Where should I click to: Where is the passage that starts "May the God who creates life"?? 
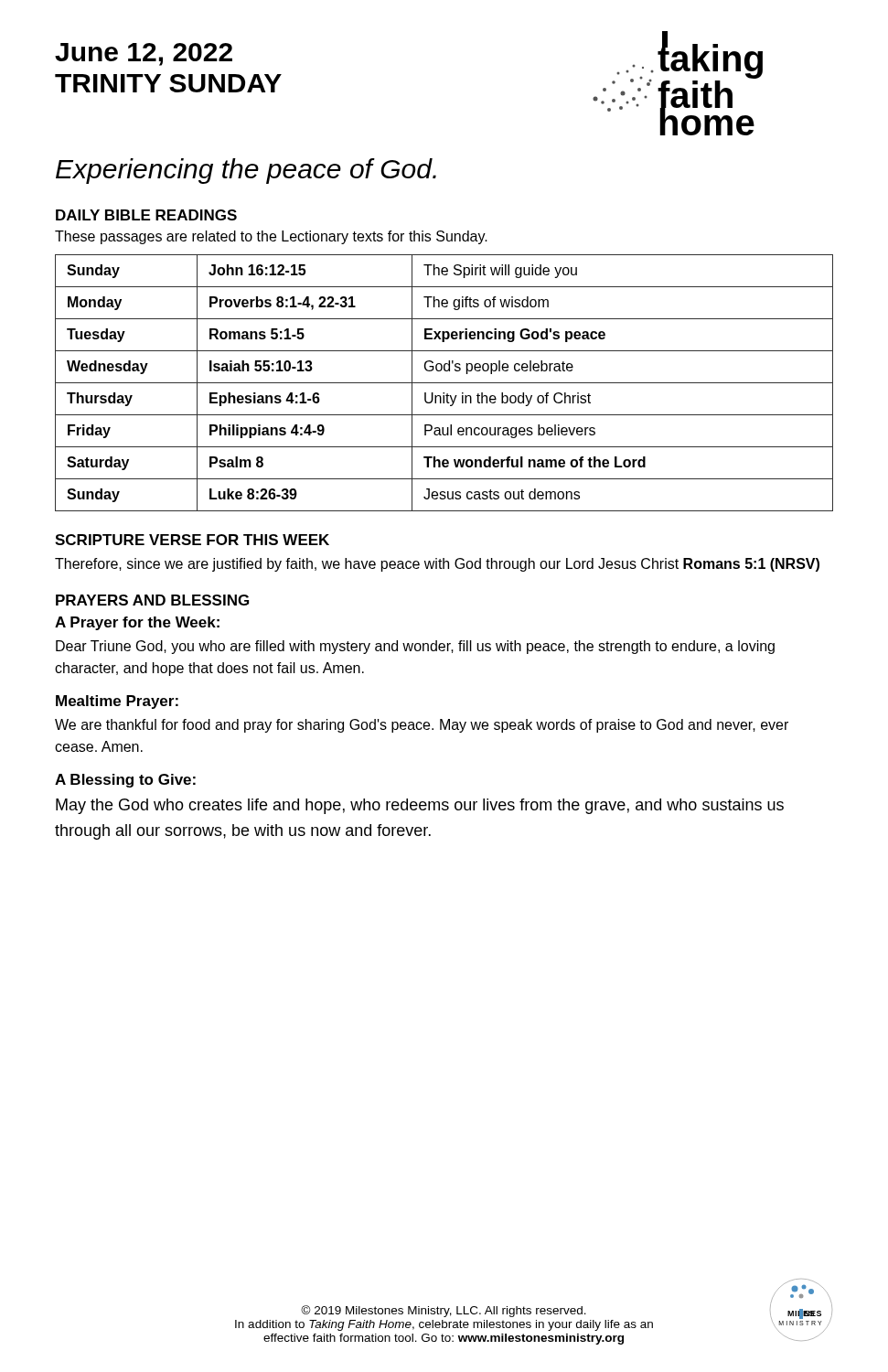(419, 818)
